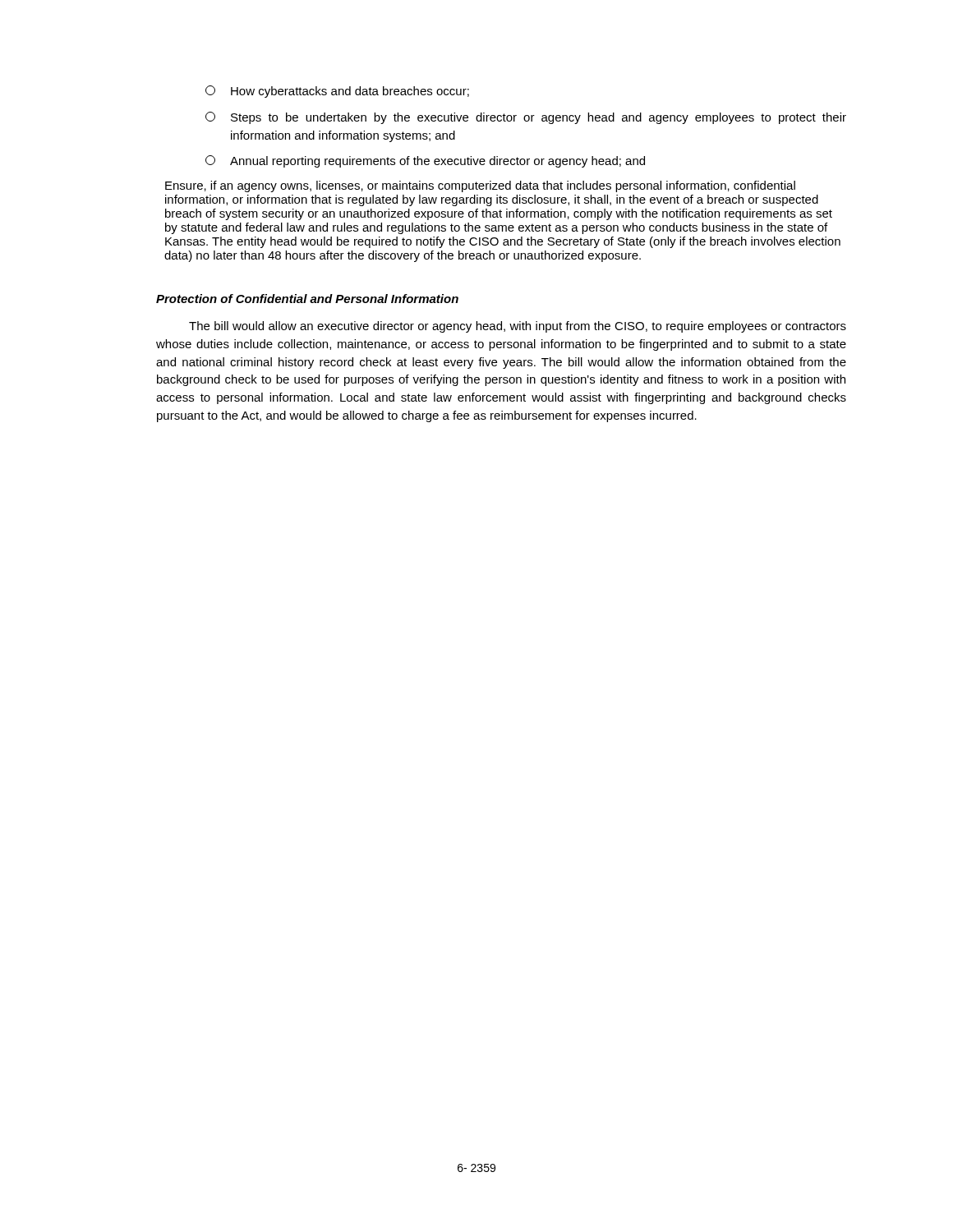Image resolution: width=953 pixels, height=1232 pixels.
Task: Point to the block beginning "Steps to be undertaken"
Action: 526,126
